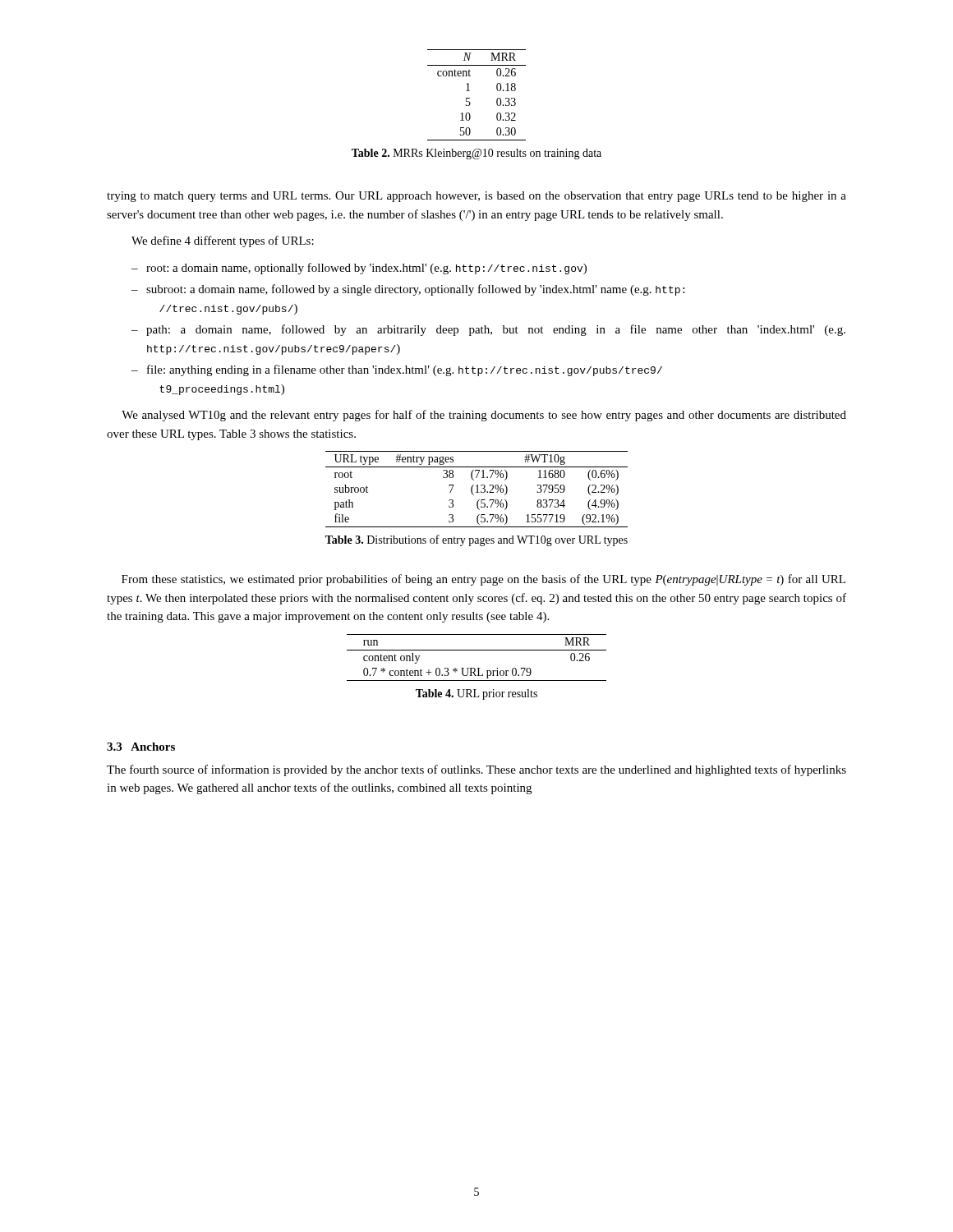The height and width of the screenshot is (1232, 953).
Task: Locate the block of text that opens with "From these statistics,"
Action: pyautogui.click(x=476, y=598)
